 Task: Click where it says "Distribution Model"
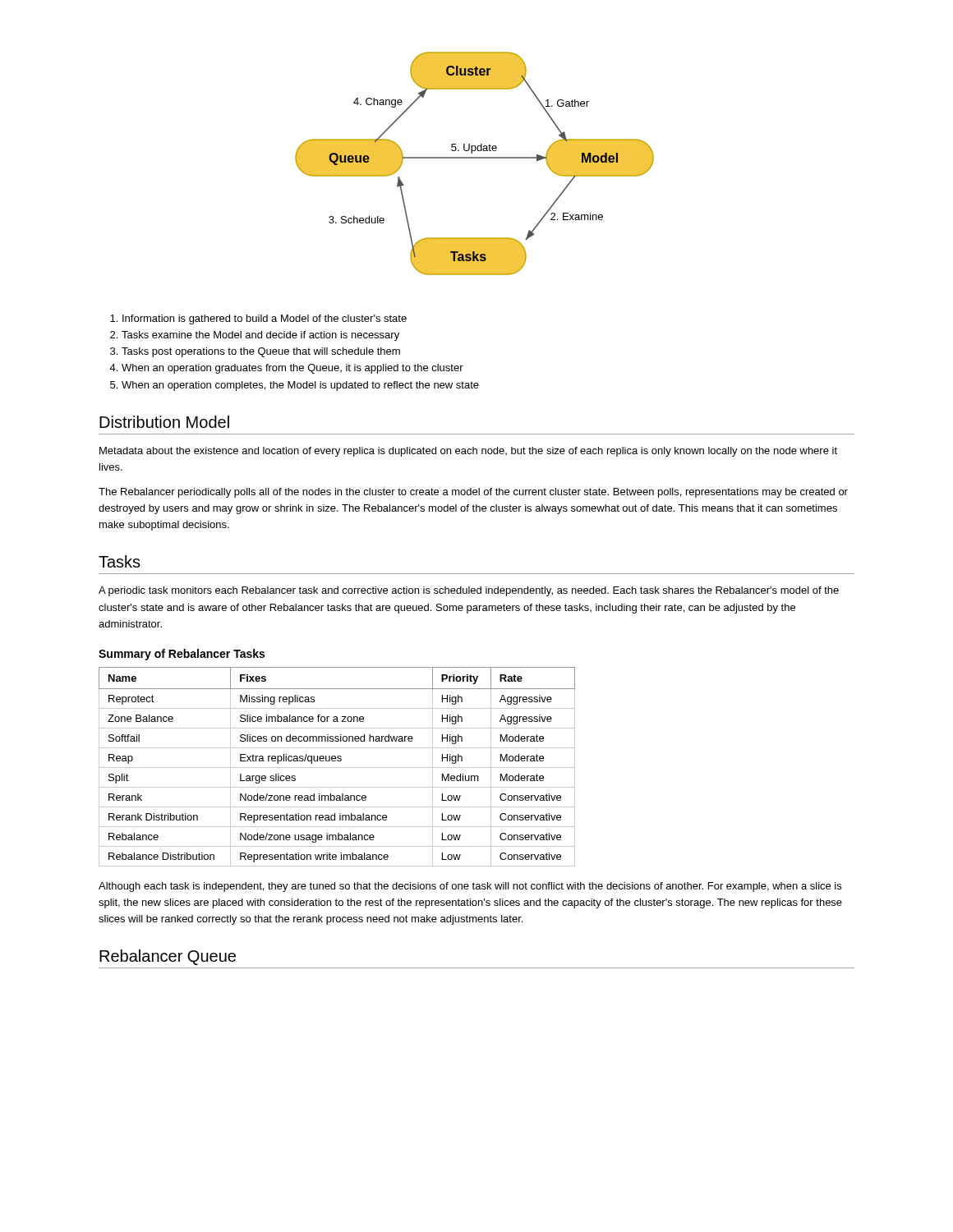click(164, 422)
